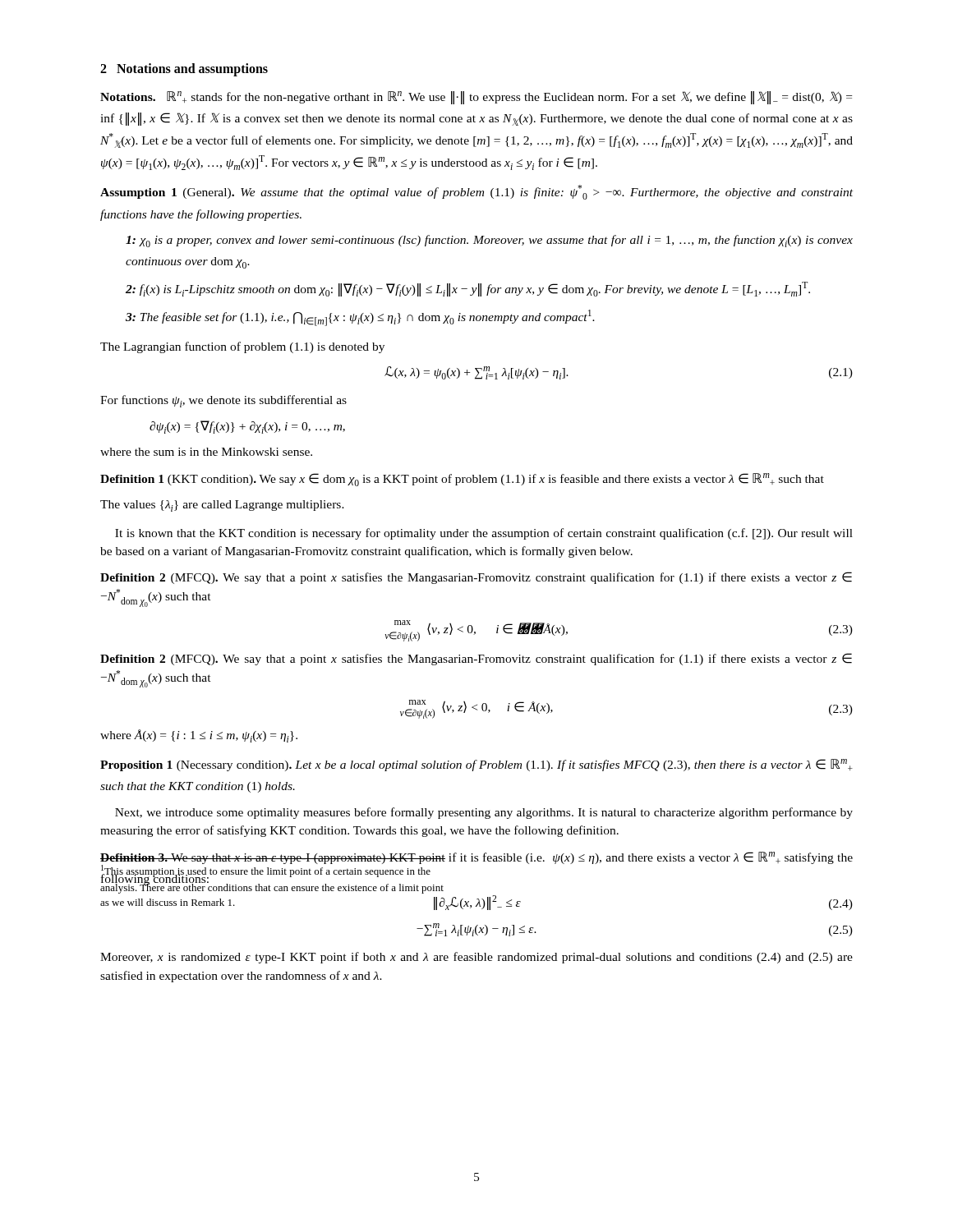The image size is (953, 1232).
Task: Where is the passage that starts "Assumption 1 (General). We assume that the"?
Action: click(x=476, y=202)
